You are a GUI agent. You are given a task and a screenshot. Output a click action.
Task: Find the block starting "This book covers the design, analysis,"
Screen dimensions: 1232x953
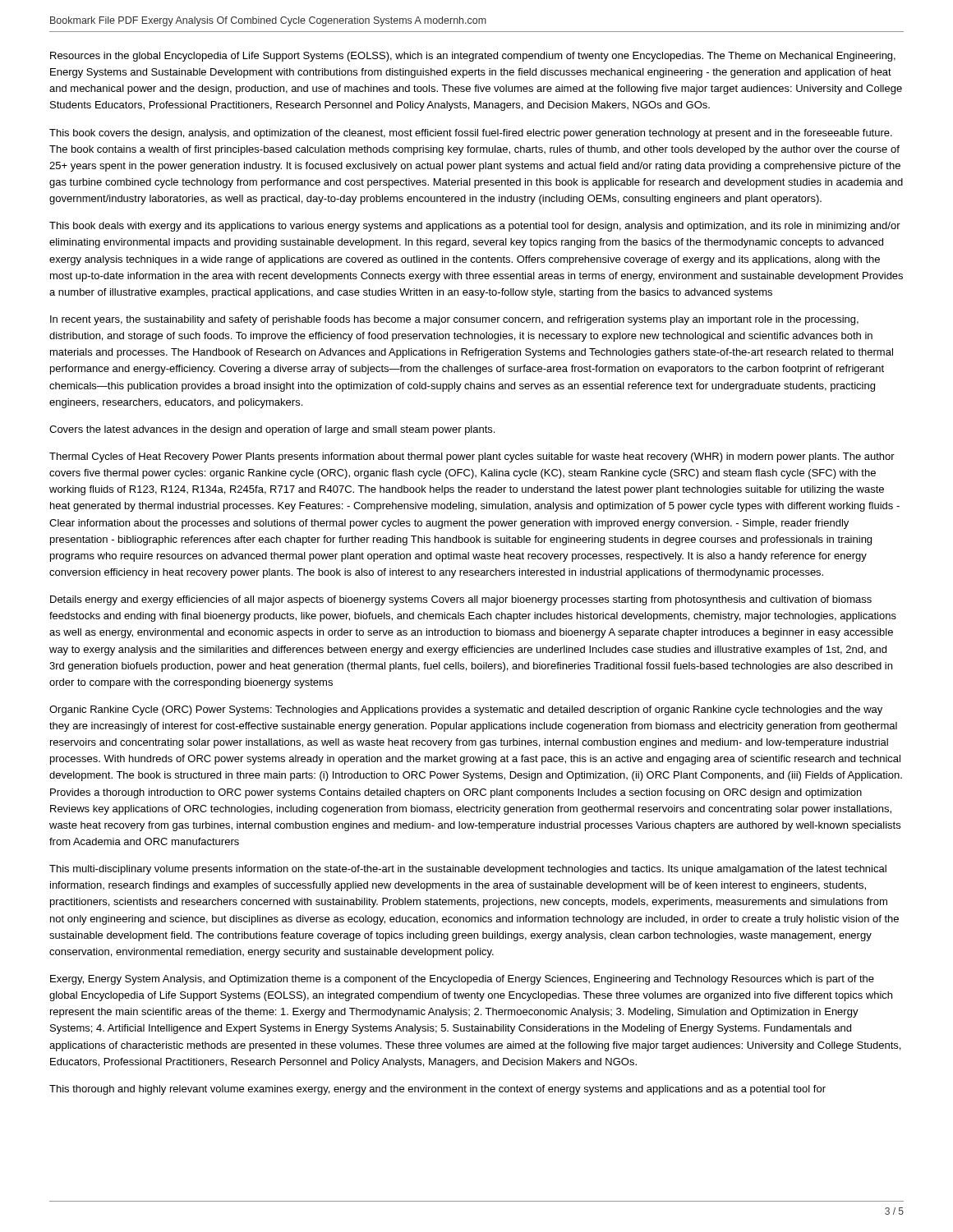tap(476, 165)
